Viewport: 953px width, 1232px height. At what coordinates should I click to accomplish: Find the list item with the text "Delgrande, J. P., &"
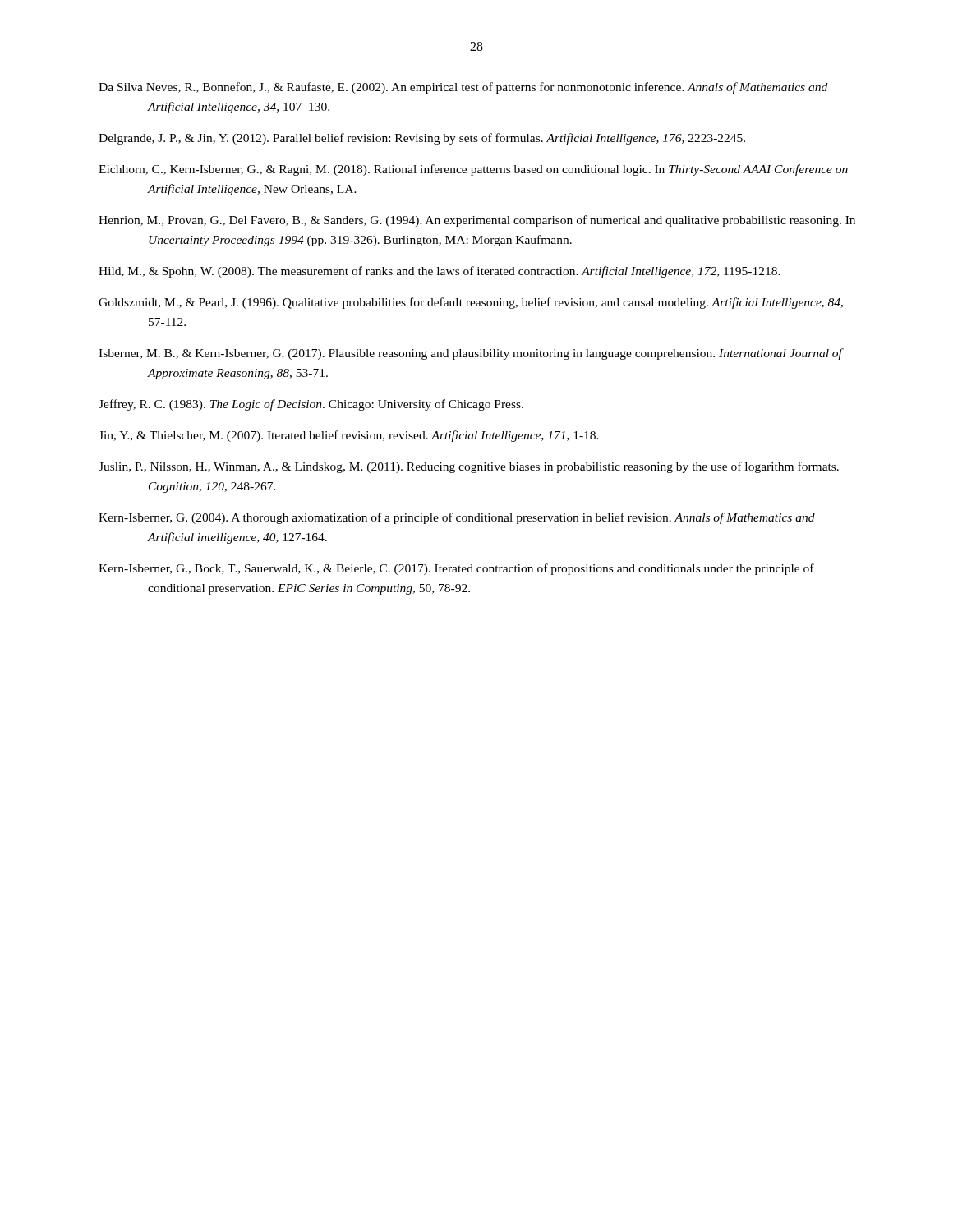422,138
